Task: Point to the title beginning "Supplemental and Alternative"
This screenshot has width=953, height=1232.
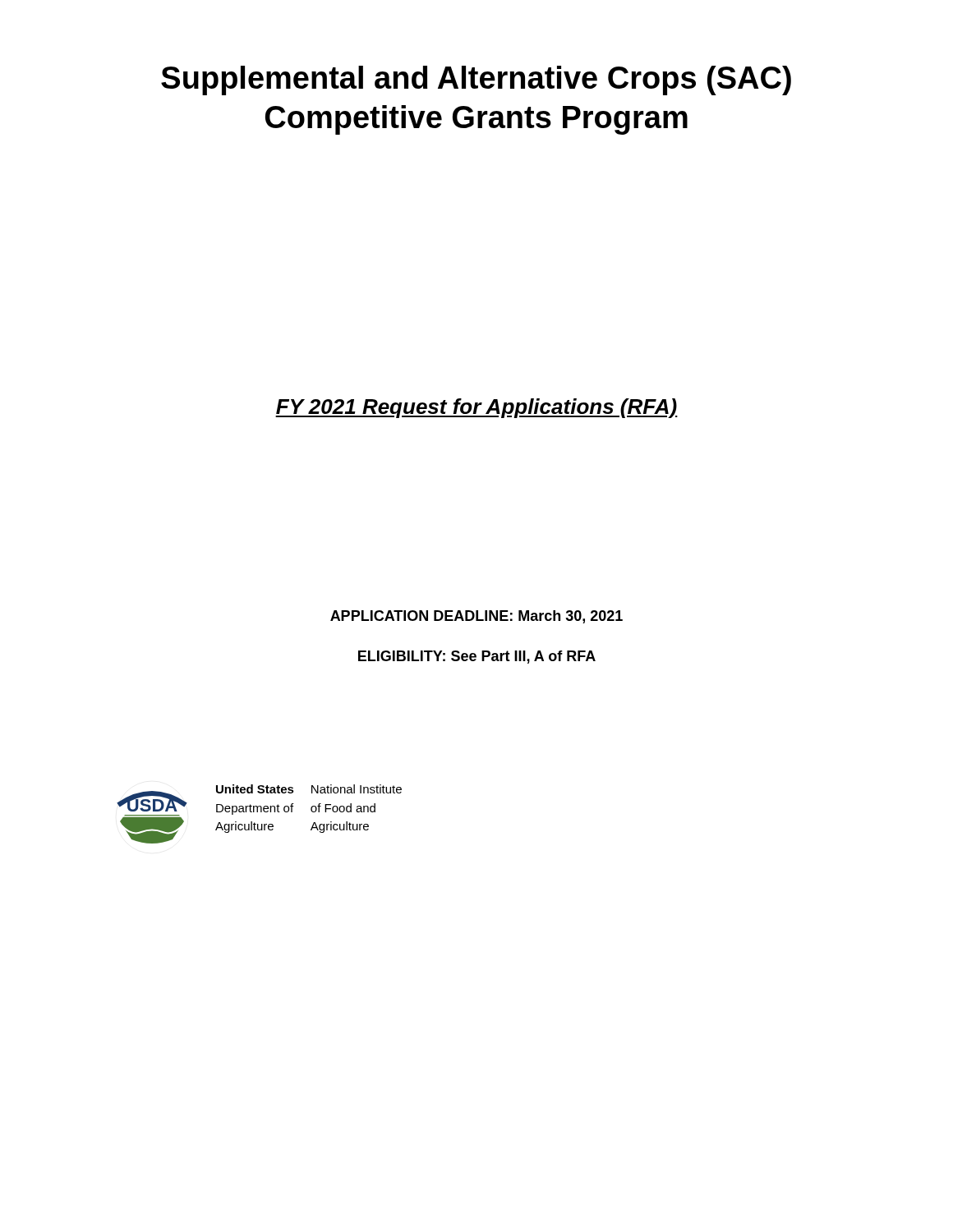Action: [476, 98]
